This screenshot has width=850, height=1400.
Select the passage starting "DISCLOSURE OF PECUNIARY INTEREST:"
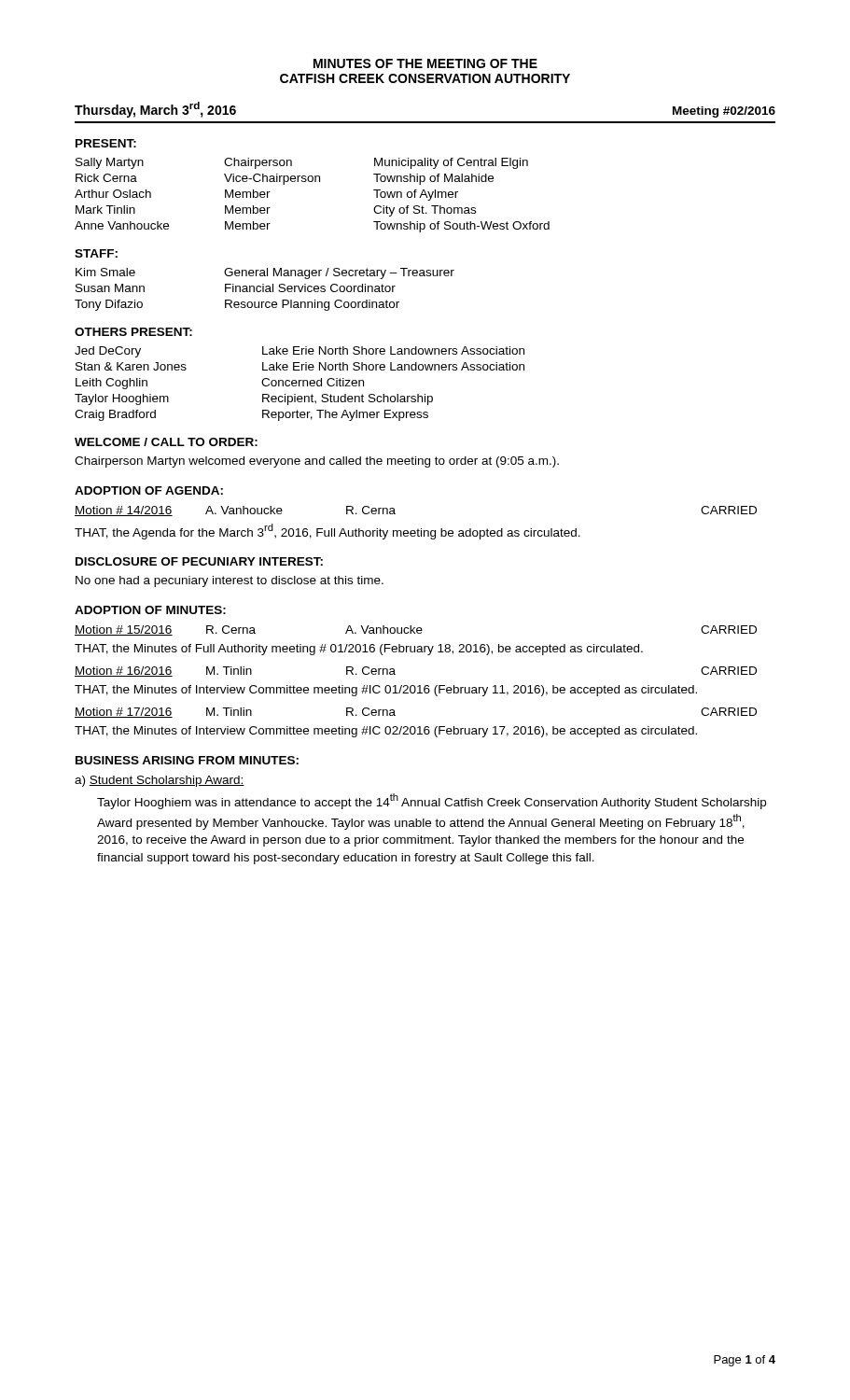199,561
